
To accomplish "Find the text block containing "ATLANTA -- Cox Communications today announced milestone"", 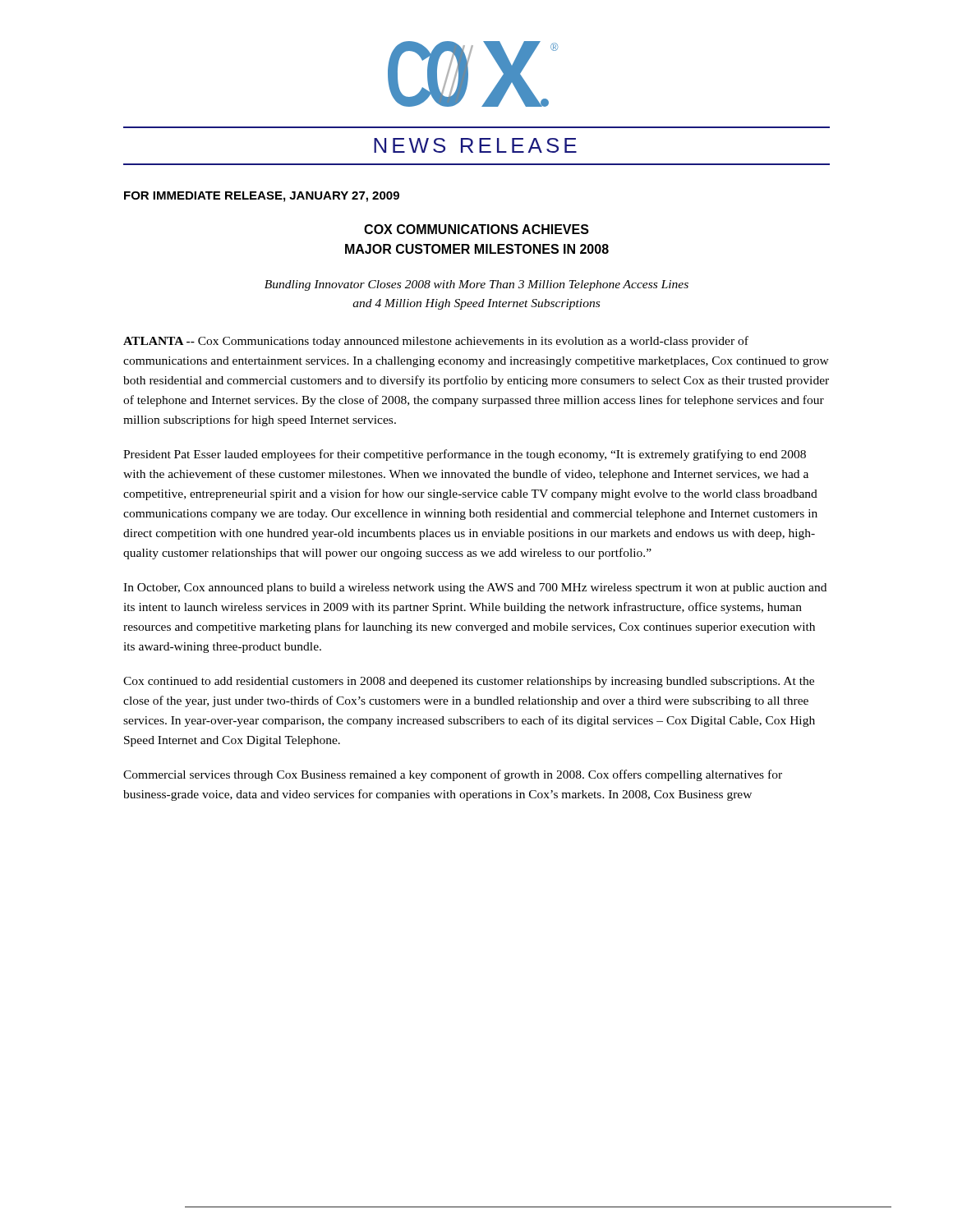I will [x=476, y=379].
